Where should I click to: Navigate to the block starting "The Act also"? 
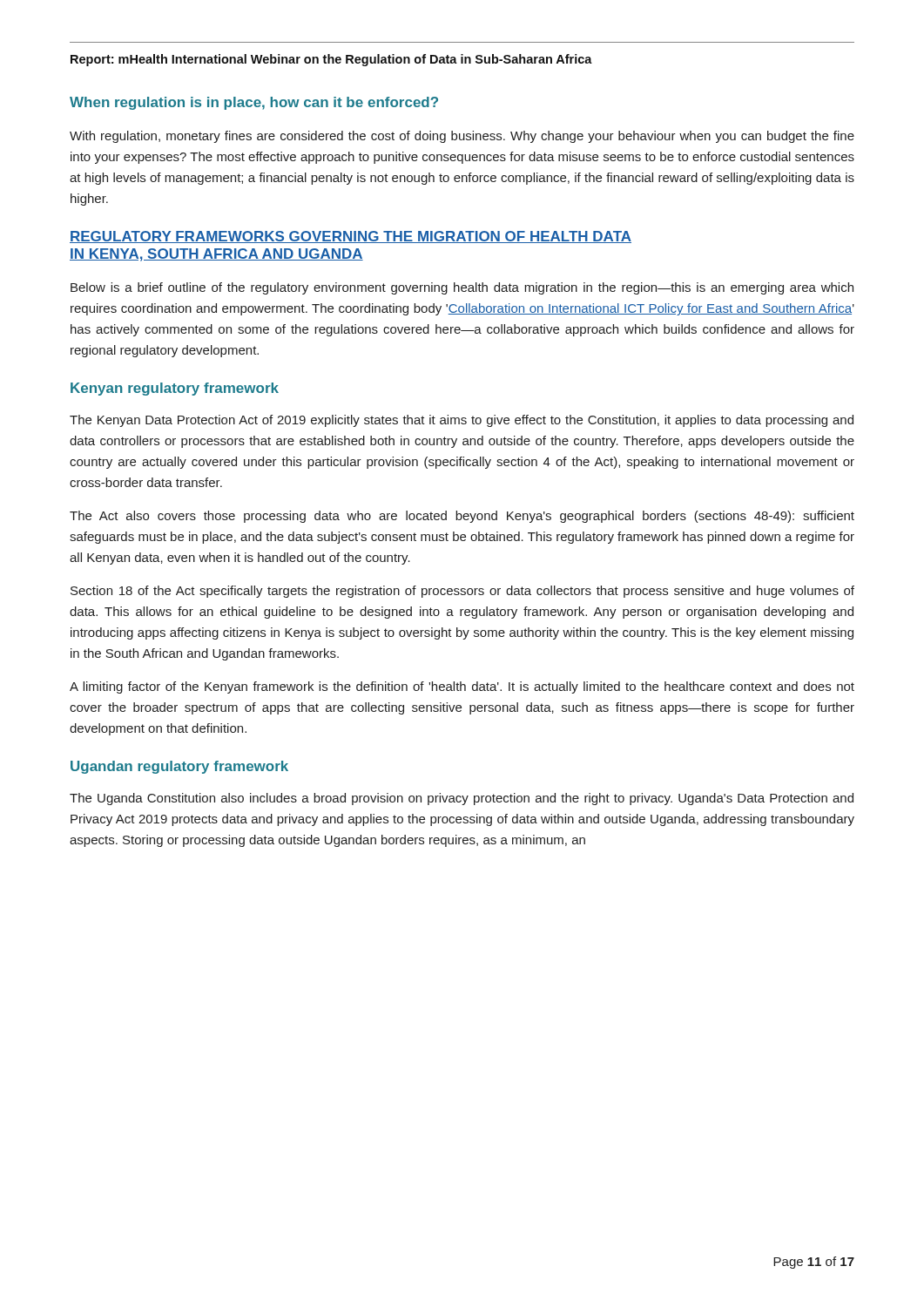click(x=462, y=537)
